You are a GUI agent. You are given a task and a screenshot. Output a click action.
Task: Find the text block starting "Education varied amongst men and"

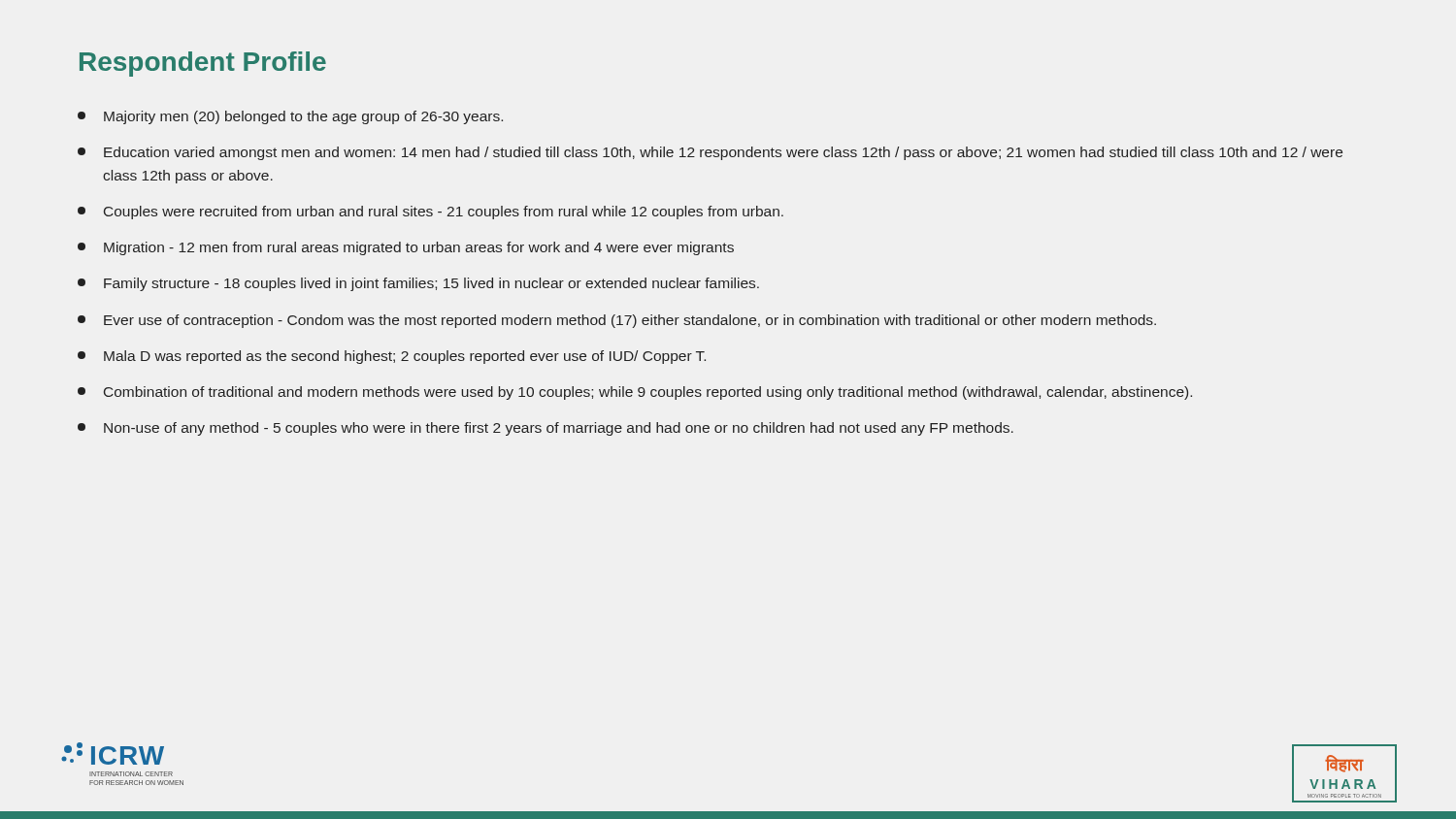(728, 164)
